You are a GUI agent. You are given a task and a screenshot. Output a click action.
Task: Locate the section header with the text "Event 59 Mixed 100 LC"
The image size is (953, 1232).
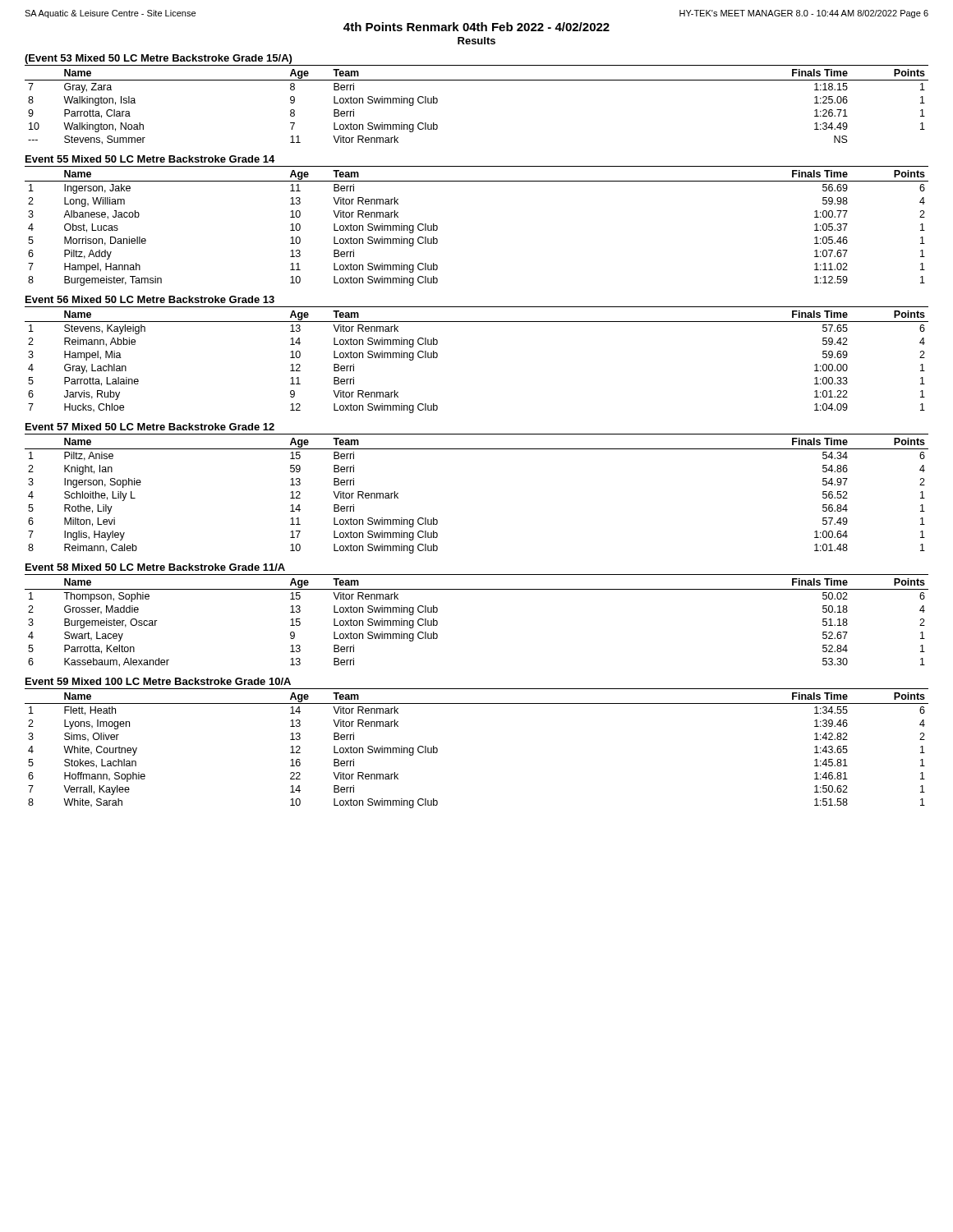158,681
